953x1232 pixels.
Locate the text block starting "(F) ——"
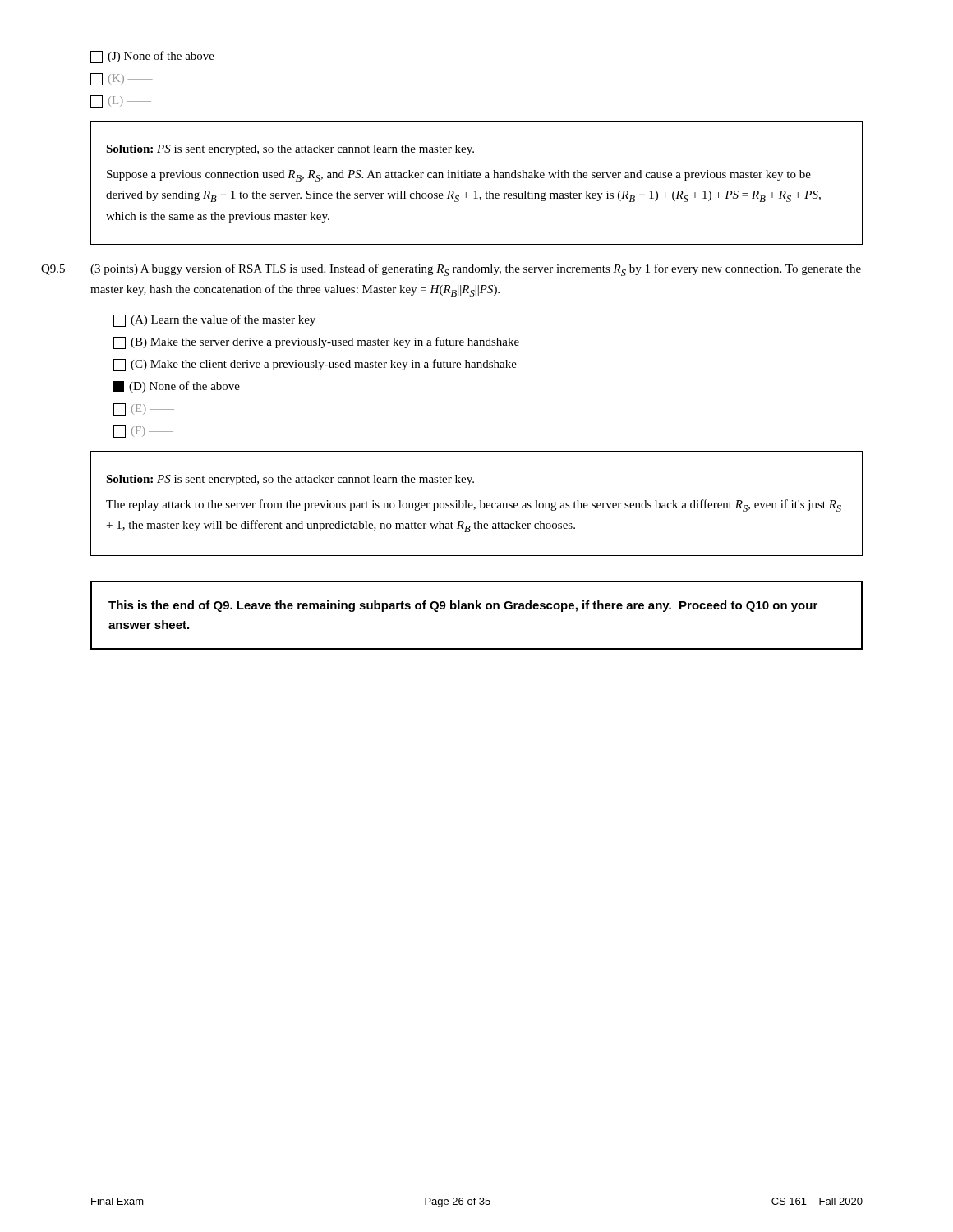click(143, 431)
